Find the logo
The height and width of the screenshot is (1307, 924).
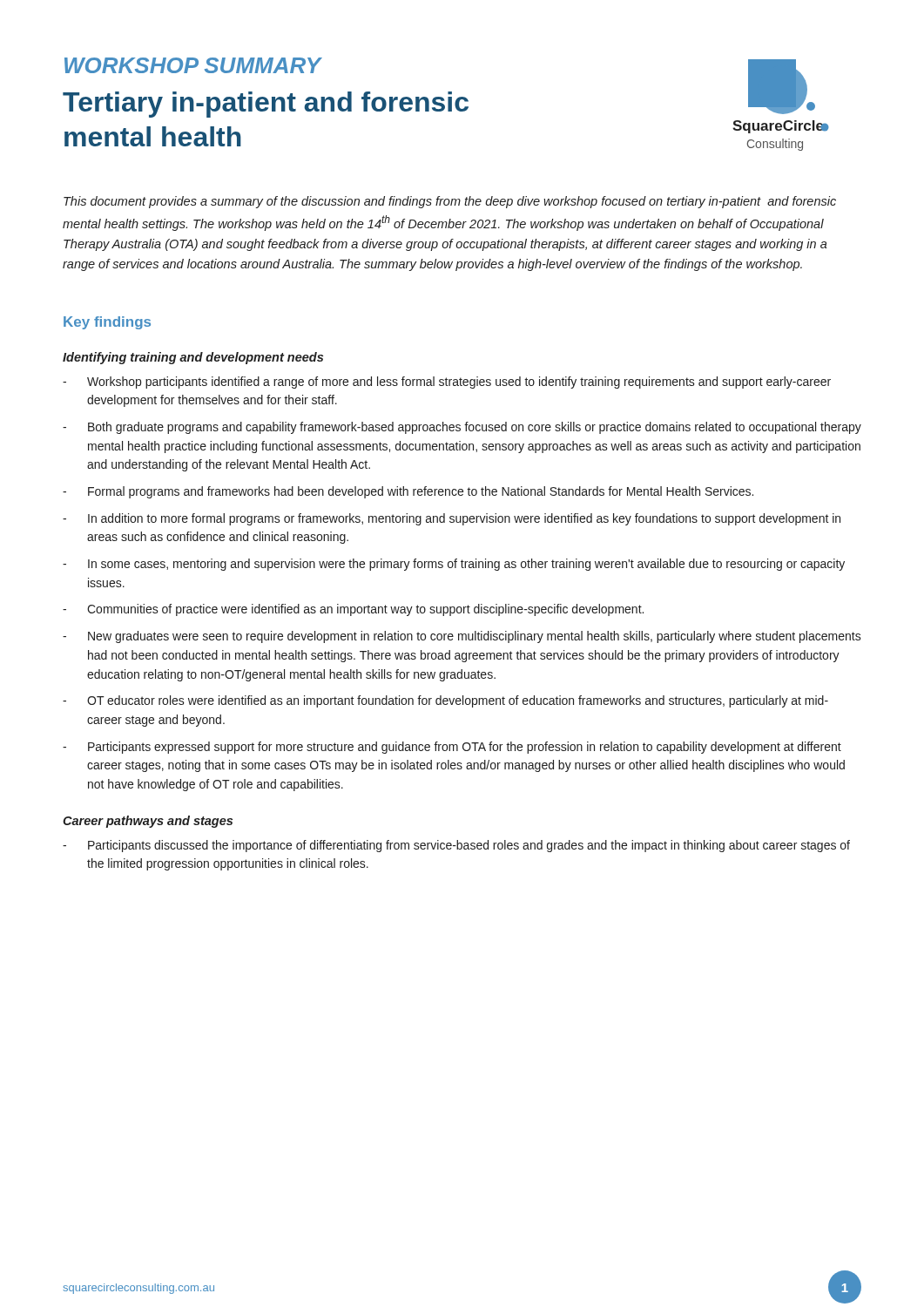click(779, 106)
